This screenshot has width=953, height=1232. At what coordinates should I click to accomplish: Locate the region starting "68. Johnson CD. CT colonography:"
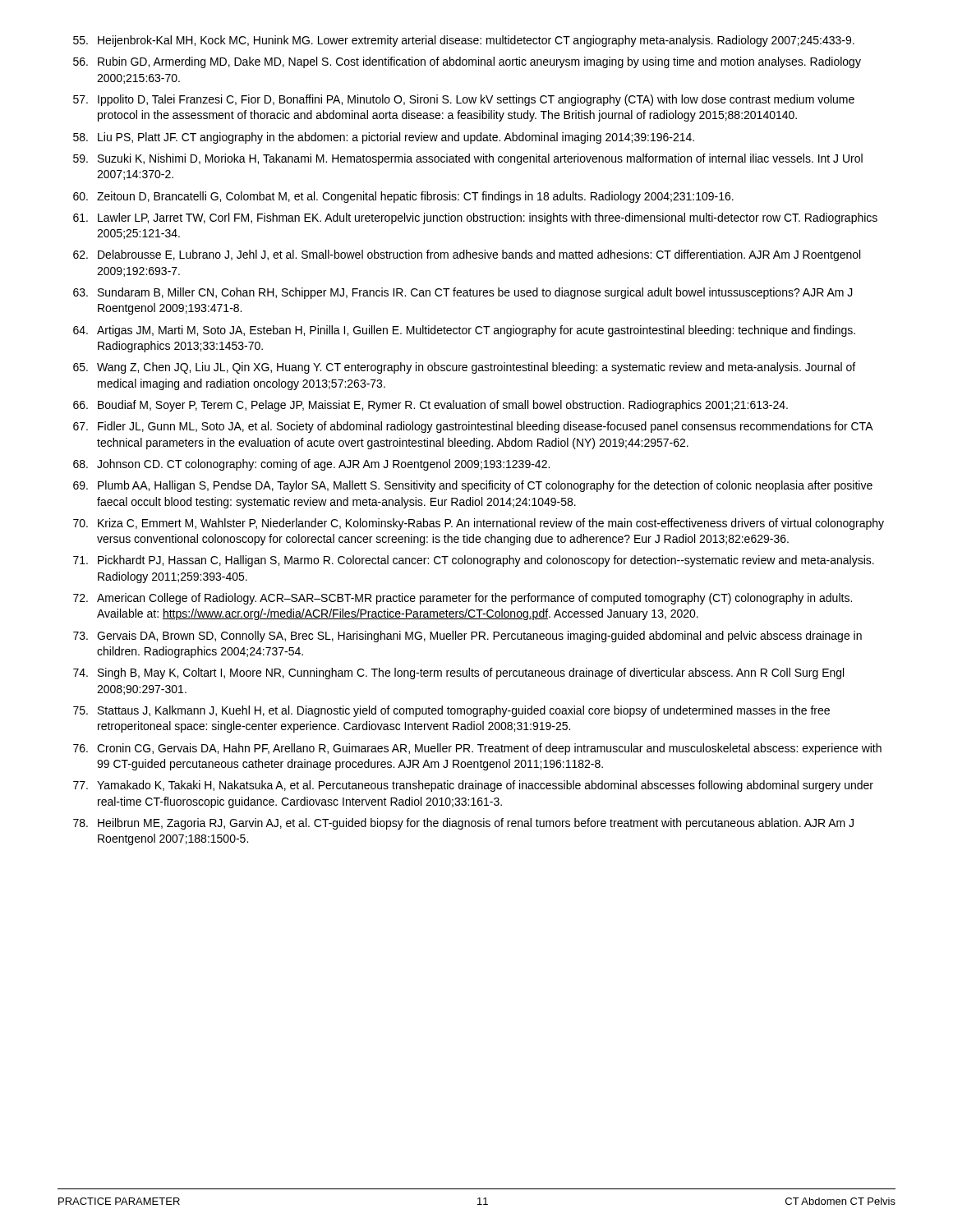pos(476,465)
